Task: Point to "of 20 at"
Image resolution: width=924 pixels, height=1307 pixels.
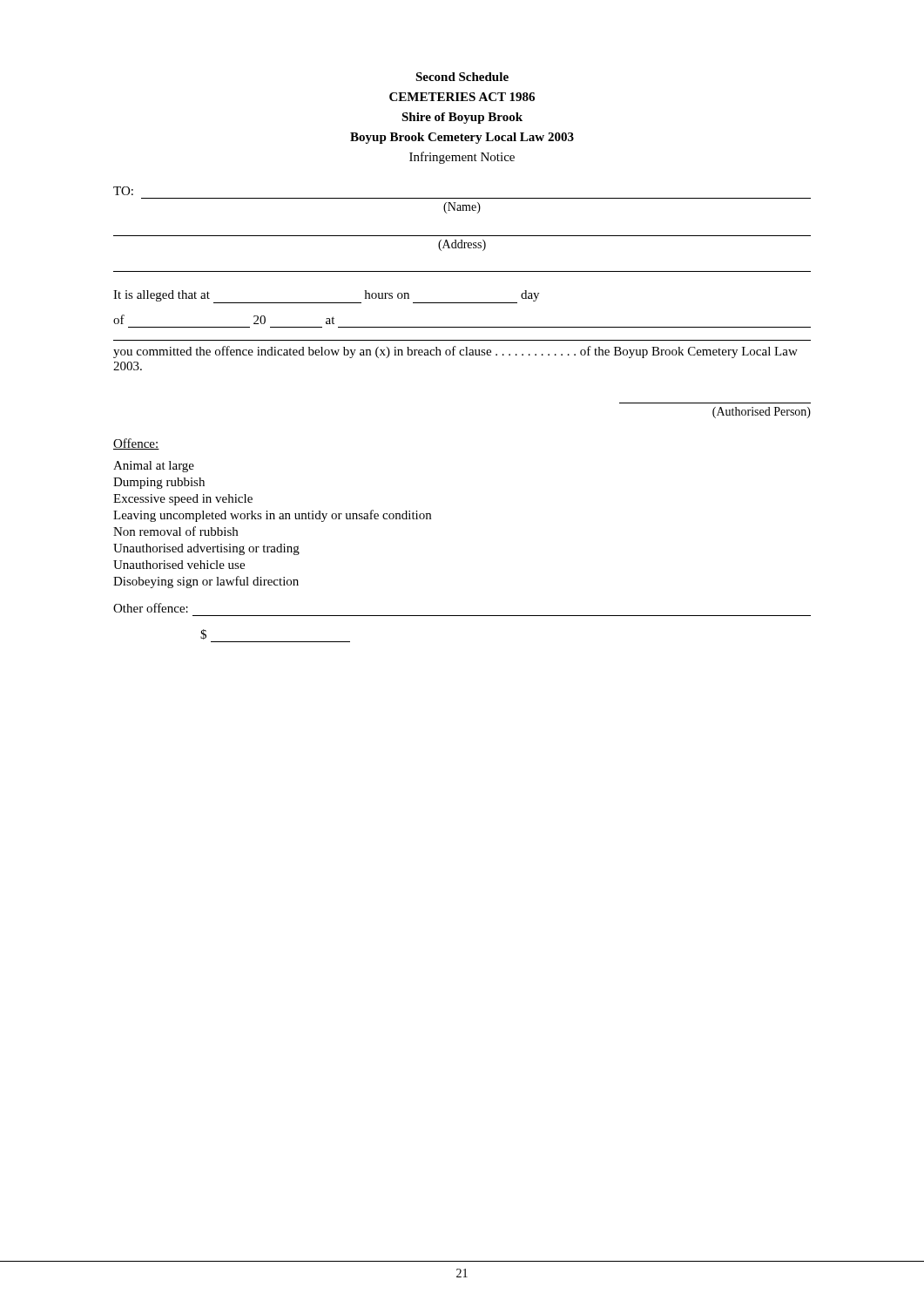Action: 462,320
